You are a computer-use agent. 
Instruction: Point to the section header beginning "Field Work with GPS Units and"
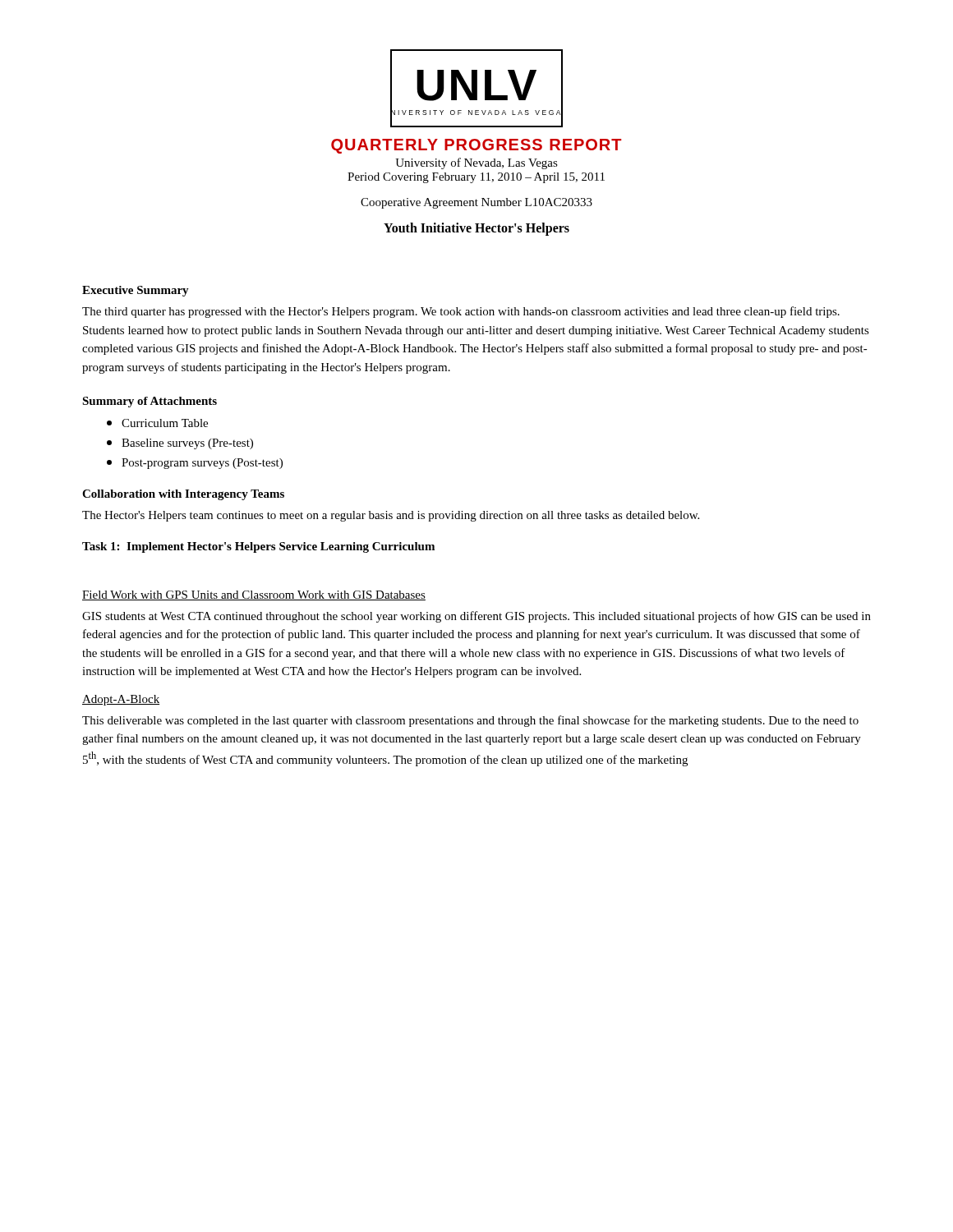[x=254, y=594]
